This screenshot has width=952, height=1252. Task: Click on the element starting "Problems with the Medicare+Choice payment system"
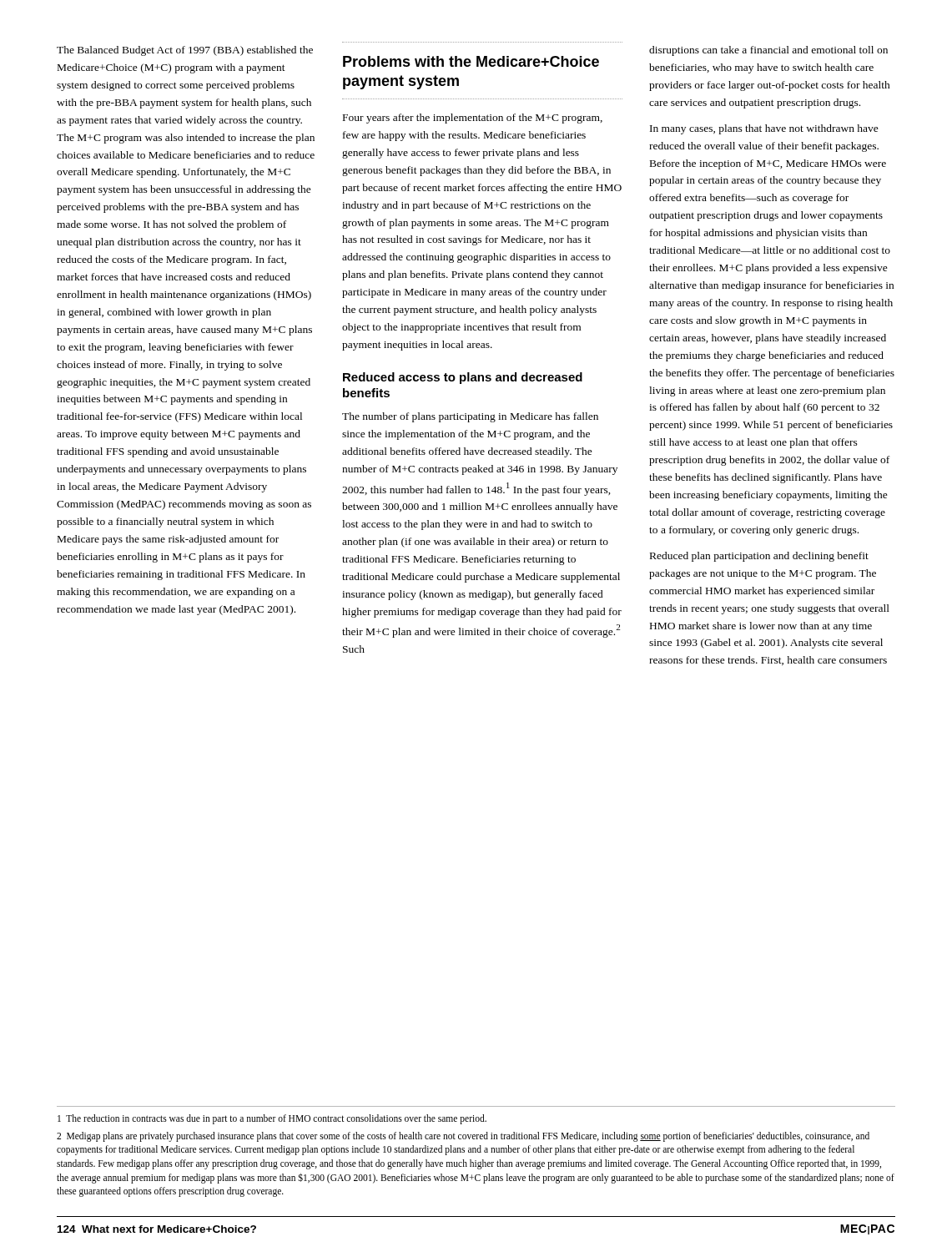pyautogui.click(x=482, y=71)
